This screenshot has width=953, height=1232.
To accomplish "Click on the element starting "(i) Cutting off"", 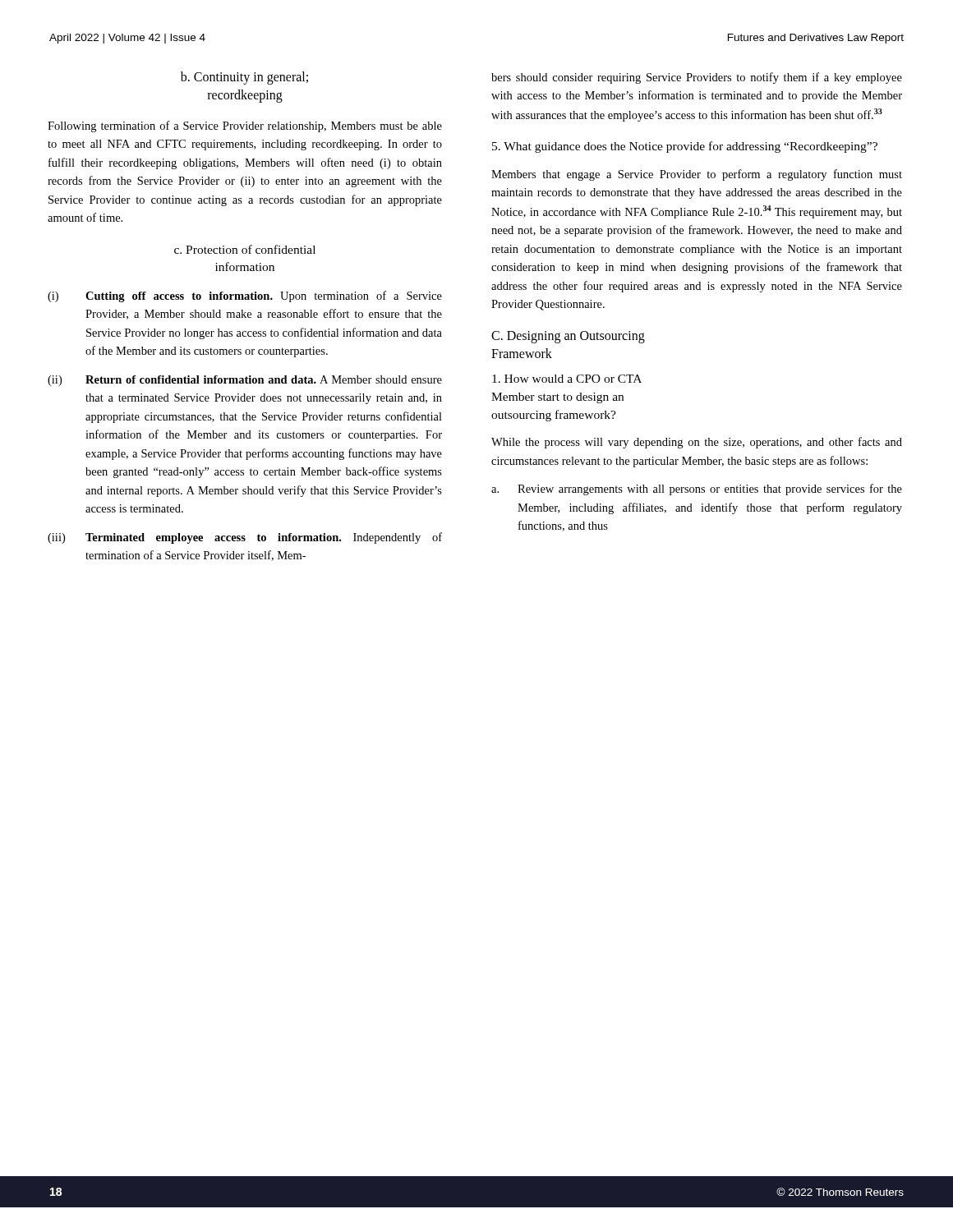I will click(x=245, y=324).
